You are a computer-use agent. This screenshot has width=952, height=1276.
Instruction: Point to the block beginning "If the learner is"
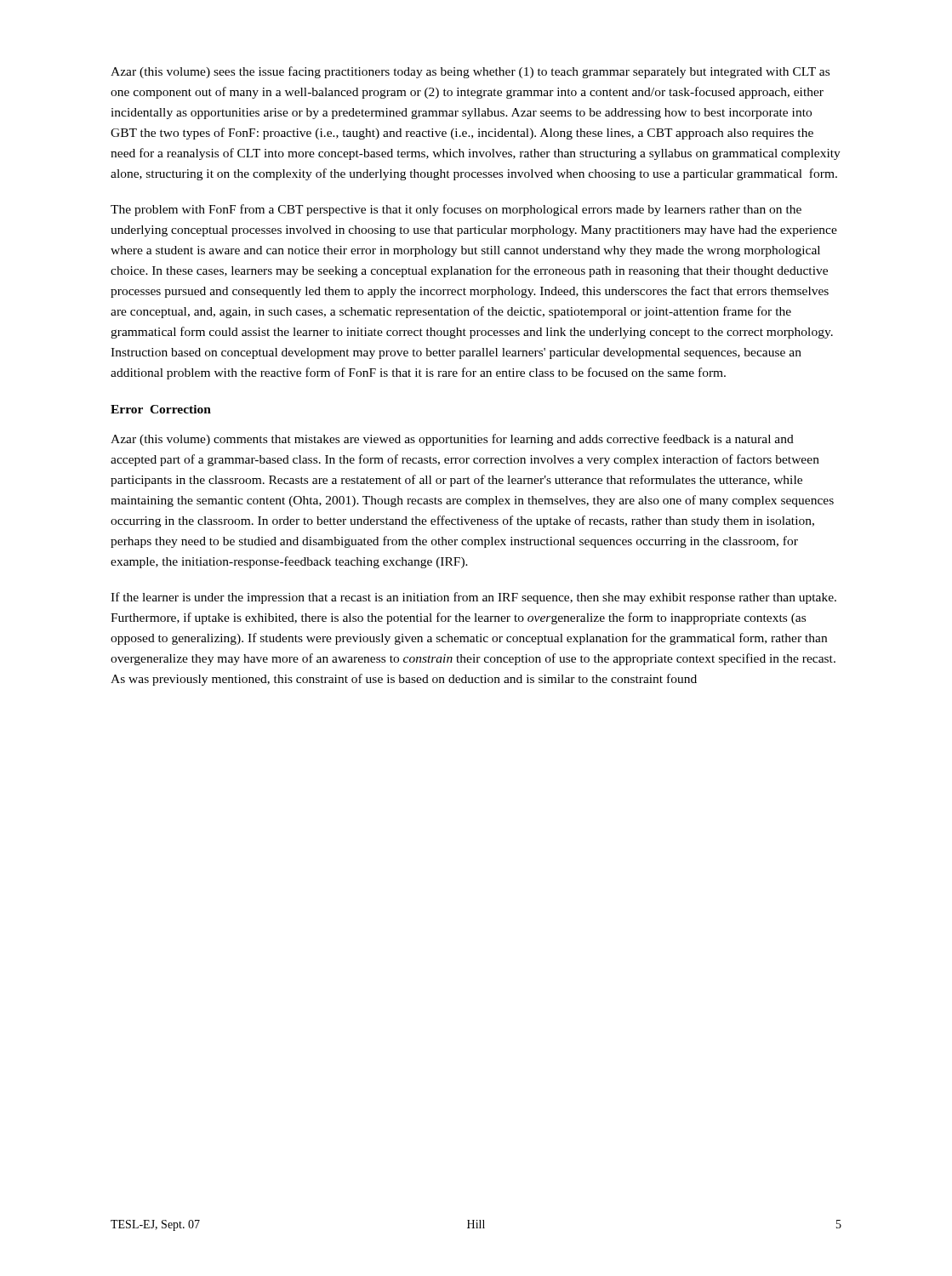pyautogui.click(x=474, y=638)
